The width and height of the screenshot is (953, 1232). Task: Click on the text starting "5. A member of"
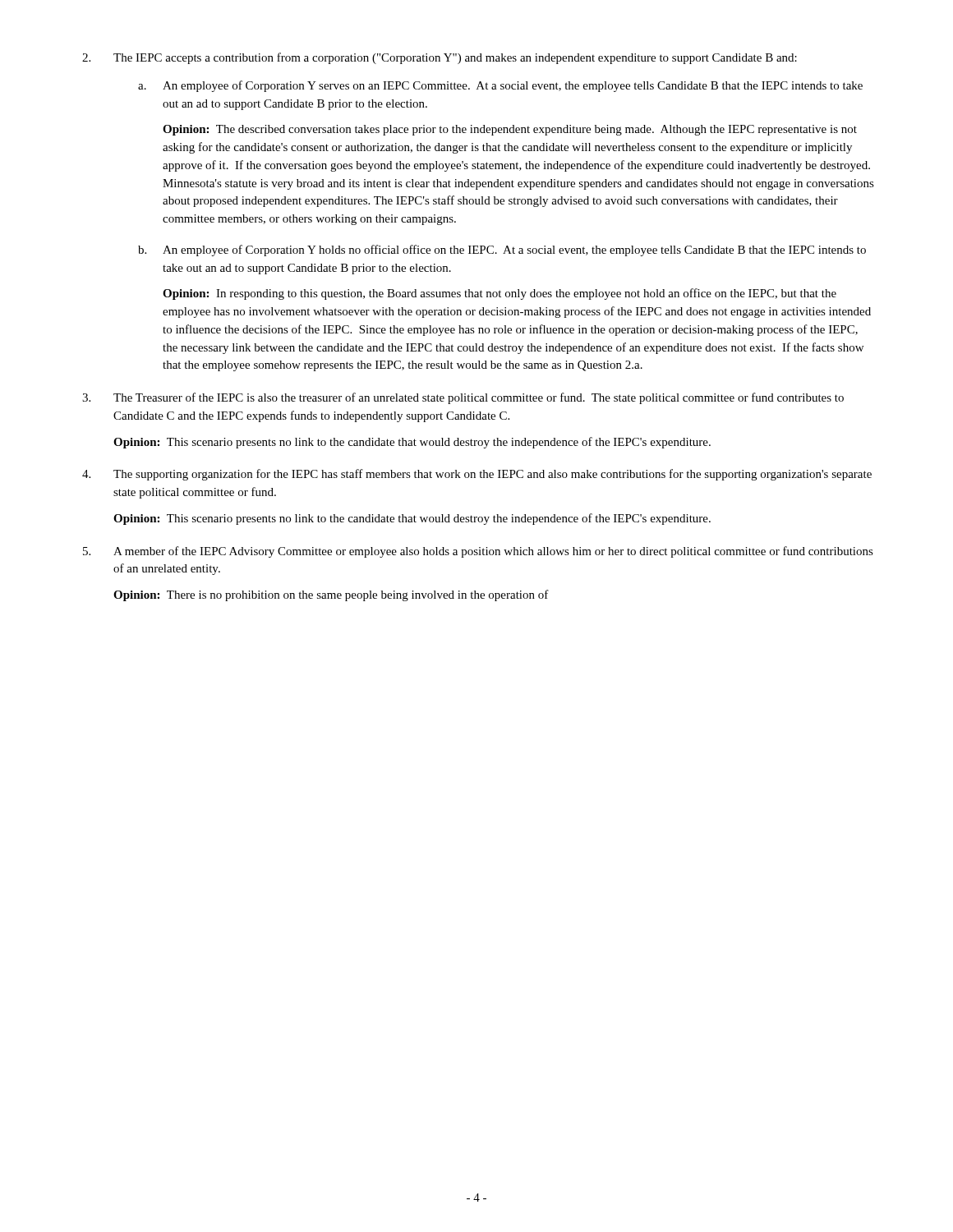pos(478,552)
